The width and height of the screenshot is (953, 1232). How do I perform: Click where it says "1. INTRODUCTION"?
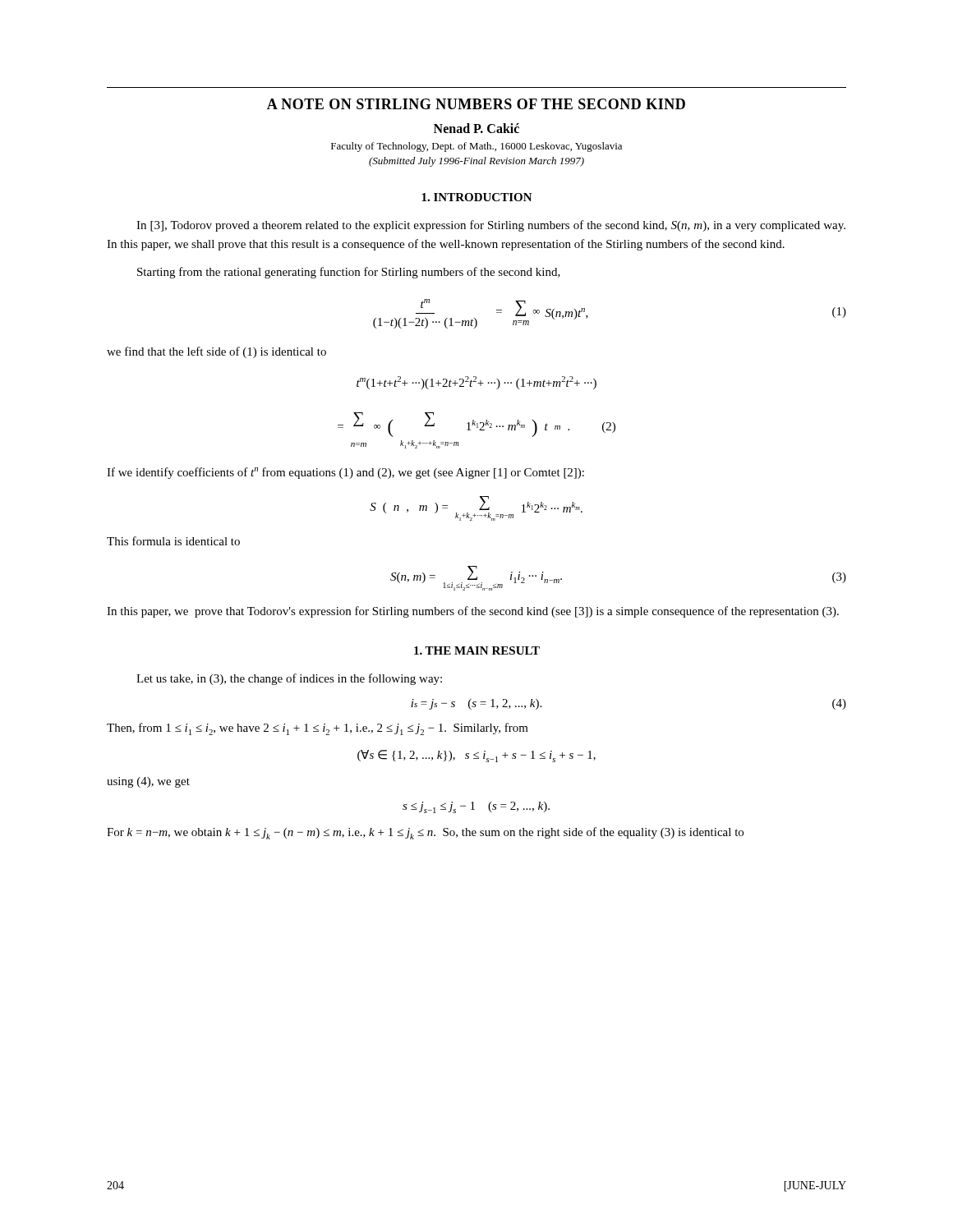pos(476,197)
